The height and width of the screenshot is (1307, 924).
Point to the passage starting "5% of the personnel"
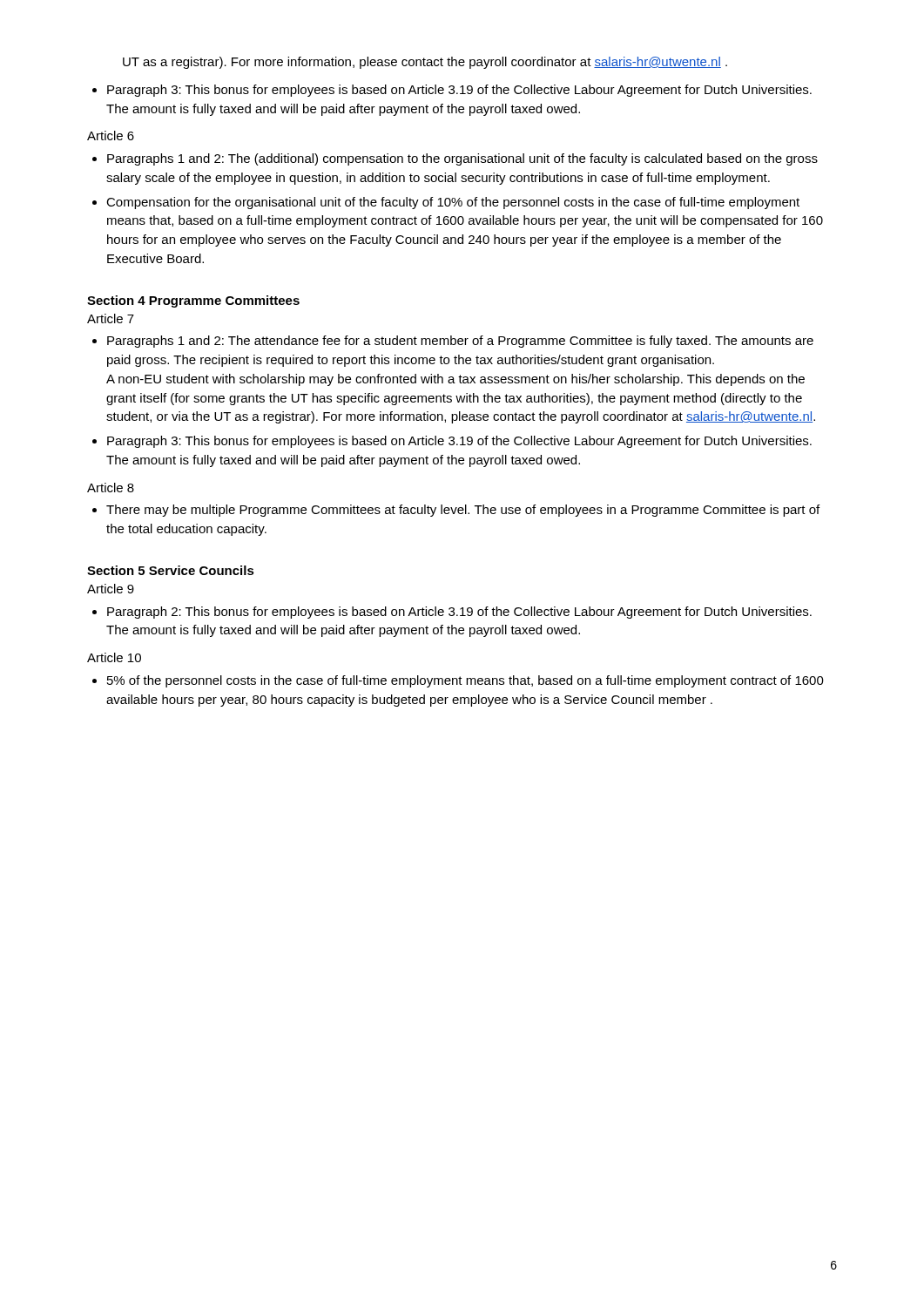coord(465,689)
